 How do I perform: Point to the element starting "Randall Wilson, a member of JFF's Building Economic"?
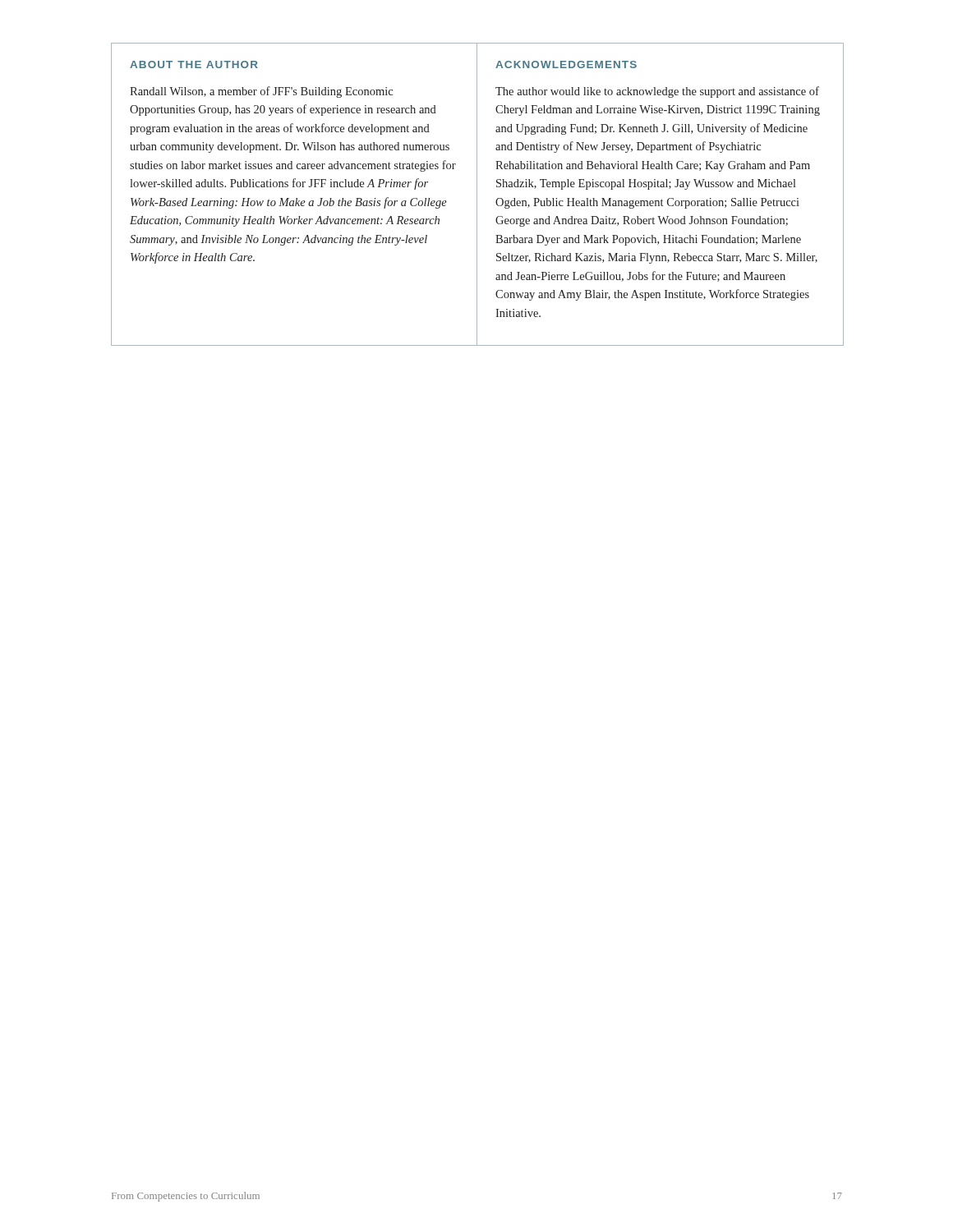click(x=293, y=174)
